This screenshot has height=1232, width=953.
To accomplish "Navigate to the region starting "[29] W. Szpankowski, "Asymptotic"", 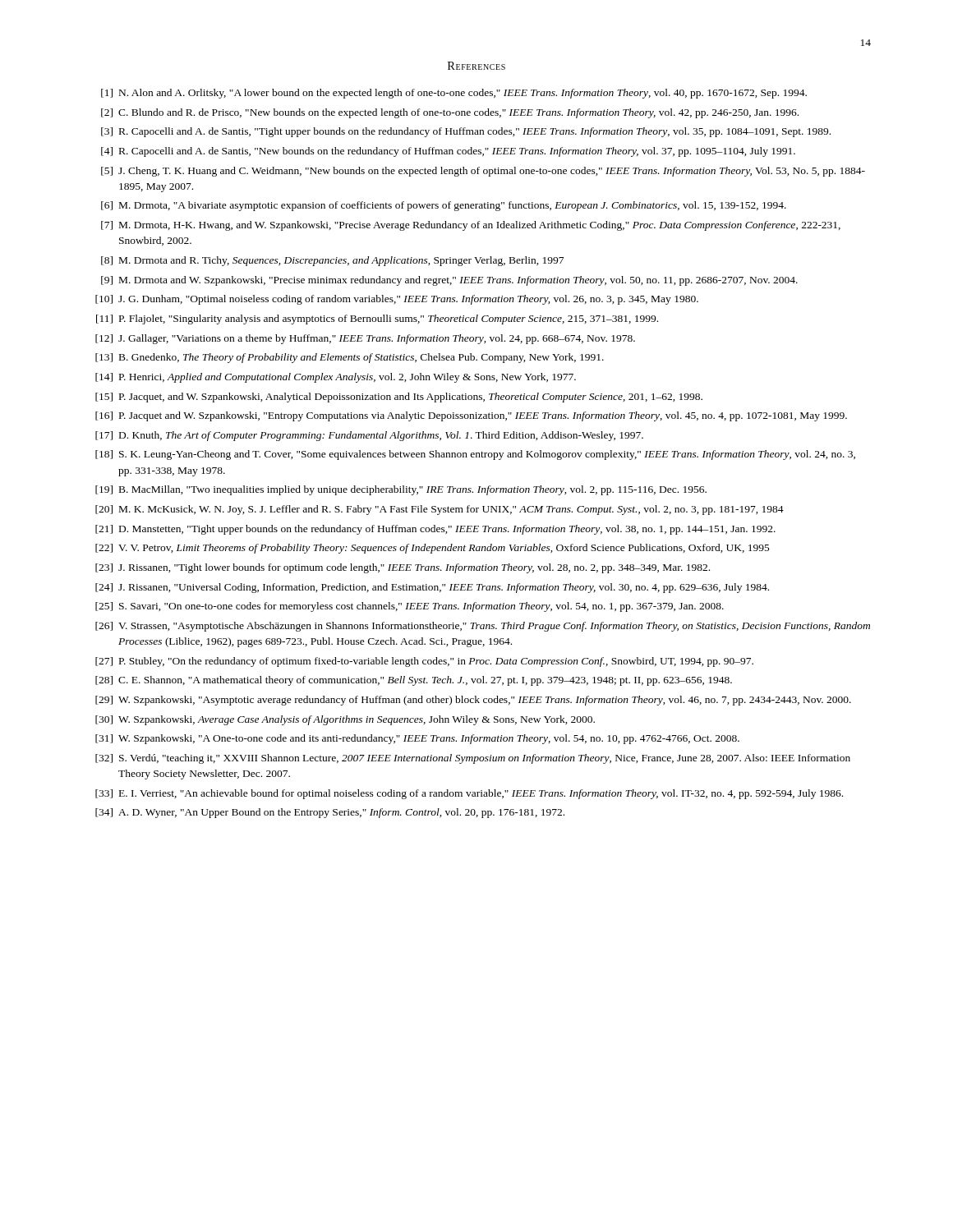I will tap(476, 699).
